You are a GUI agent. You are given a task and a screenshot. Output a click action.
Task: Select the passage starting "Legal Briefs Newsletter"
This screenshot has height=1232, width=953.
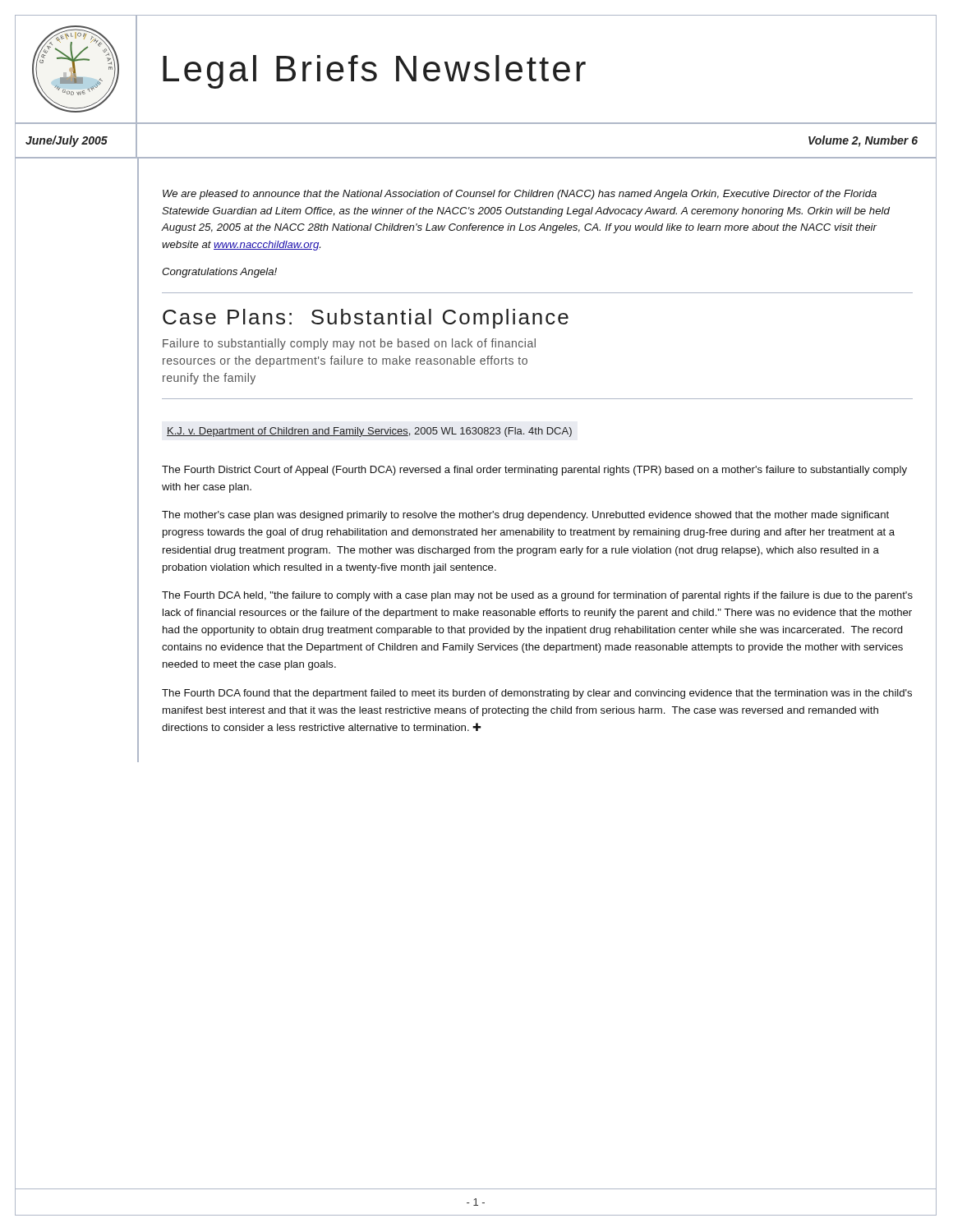coord(374,69)
